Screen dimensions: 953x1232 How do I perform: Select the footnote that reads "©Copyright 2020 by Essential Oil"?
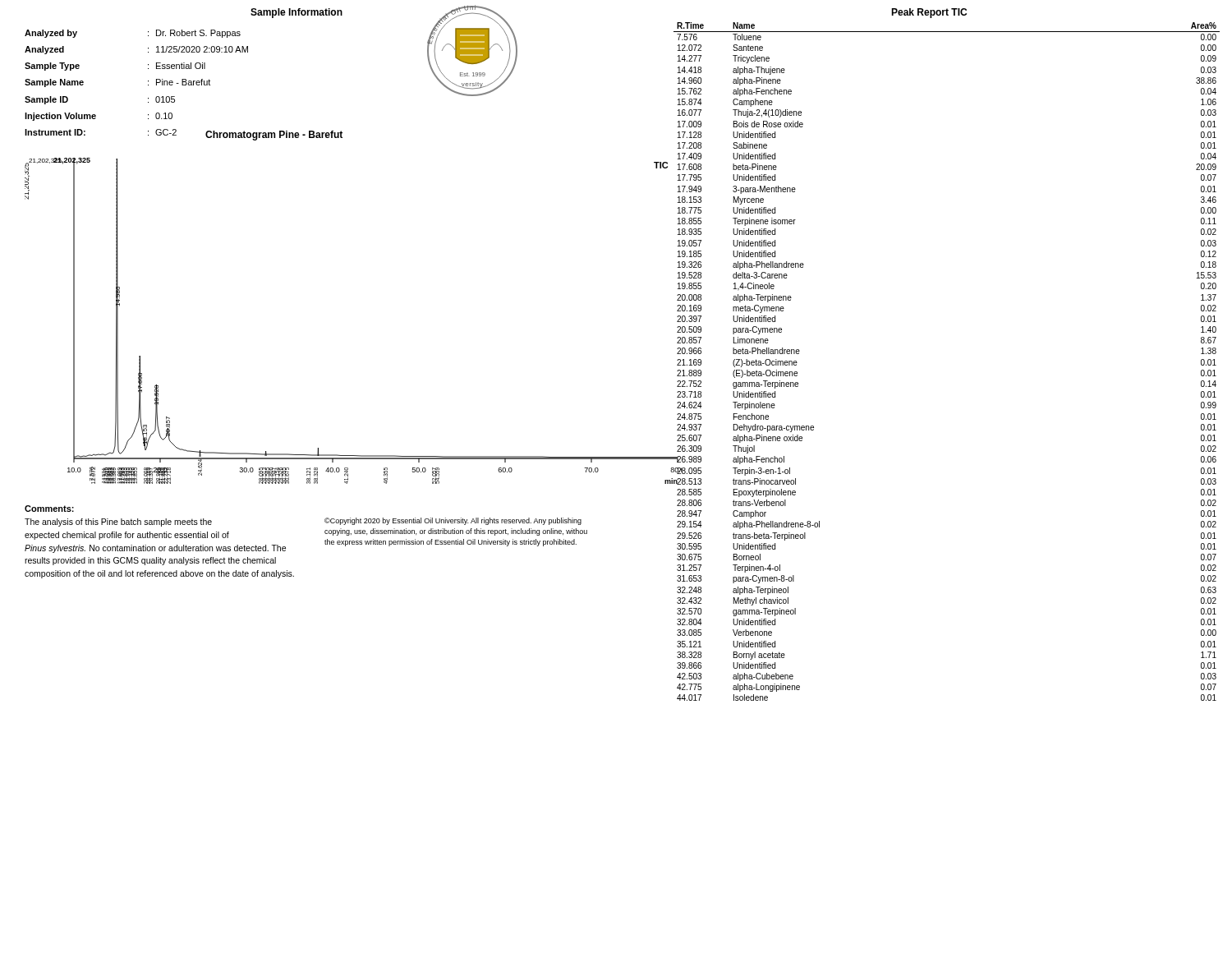456,532
